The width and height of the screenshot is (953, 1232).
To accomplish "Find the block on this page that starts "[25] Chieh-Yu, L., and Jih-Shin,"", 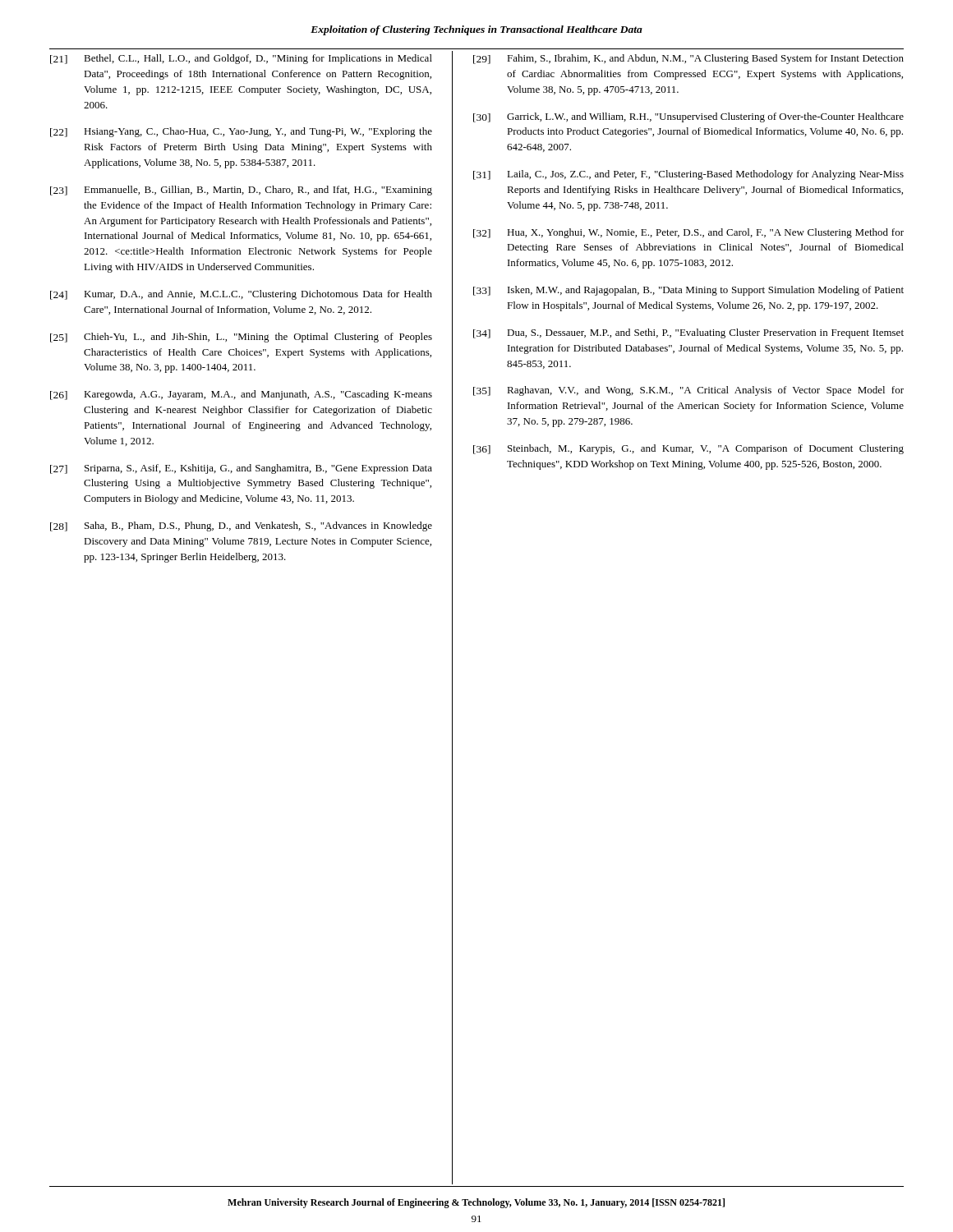I will click(x=241, y=352).
